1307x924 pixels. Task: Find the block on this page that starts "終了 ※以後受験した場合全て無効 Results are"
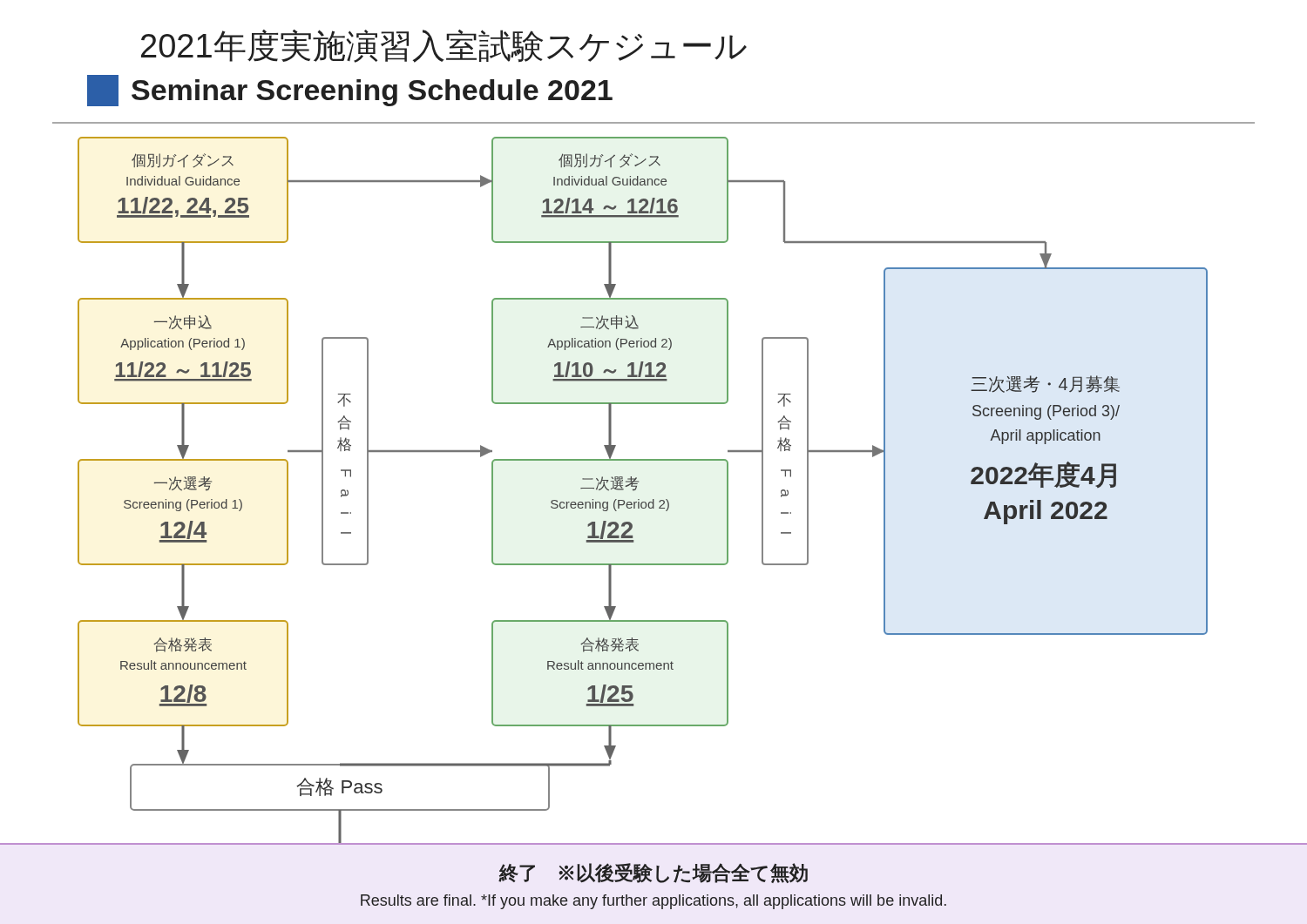point(654,885)
